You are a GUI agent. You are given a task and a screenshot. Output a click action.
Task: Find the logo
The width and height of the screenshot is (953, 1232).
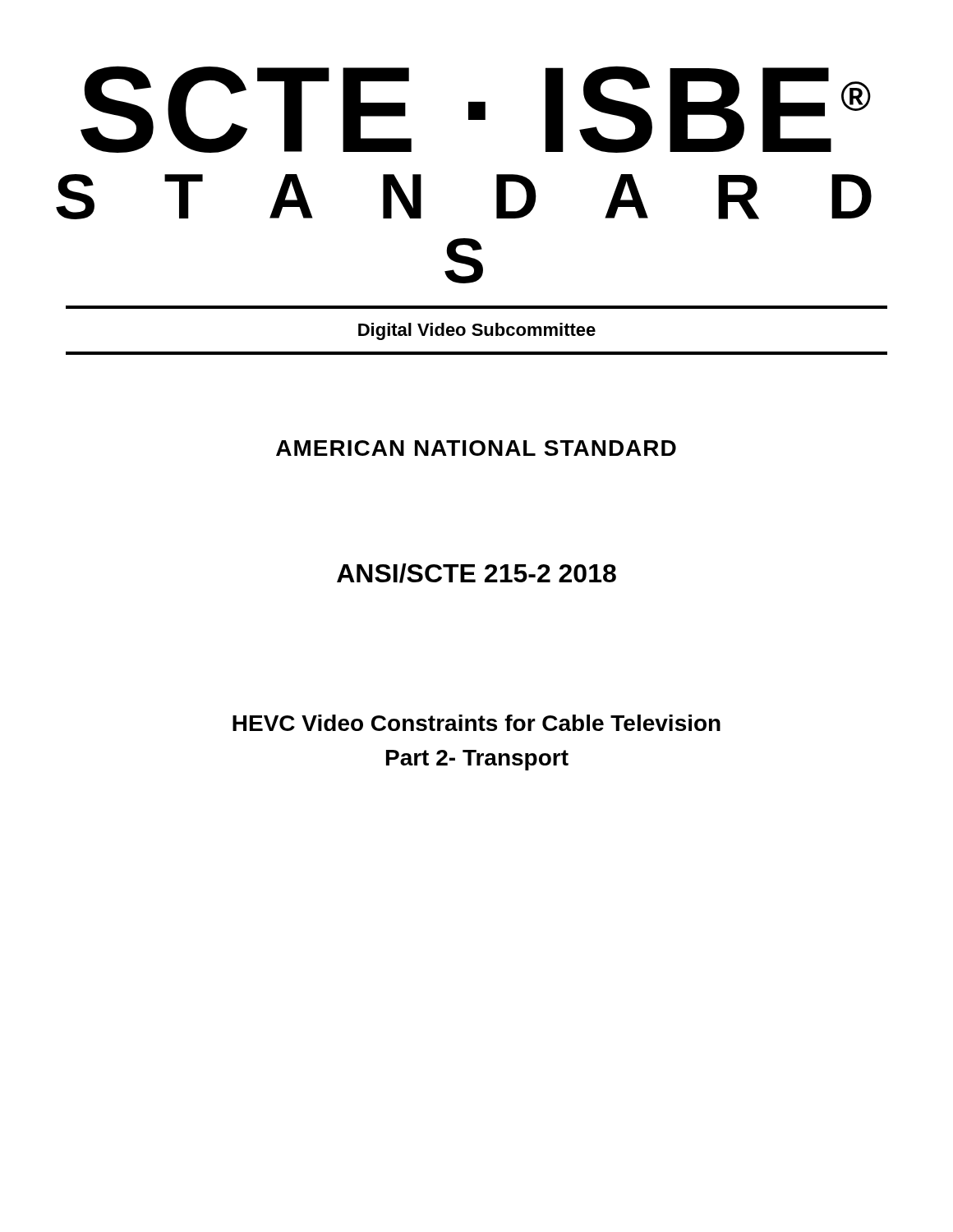click(x=476, y=171)
